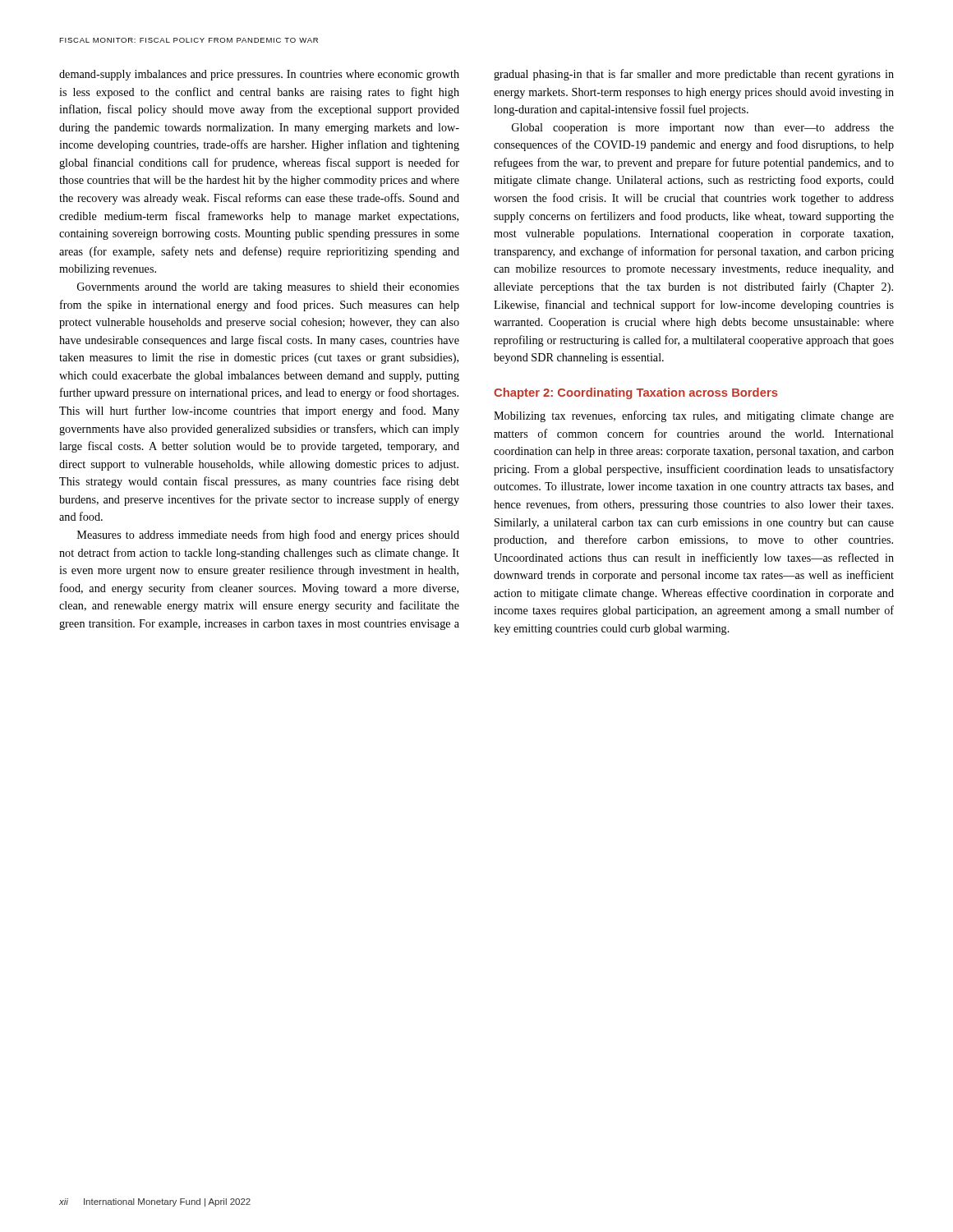
Task: Find the passage starting "demand-supply imbalances and"
Action: pyautogui.click(x=257, y=74)
